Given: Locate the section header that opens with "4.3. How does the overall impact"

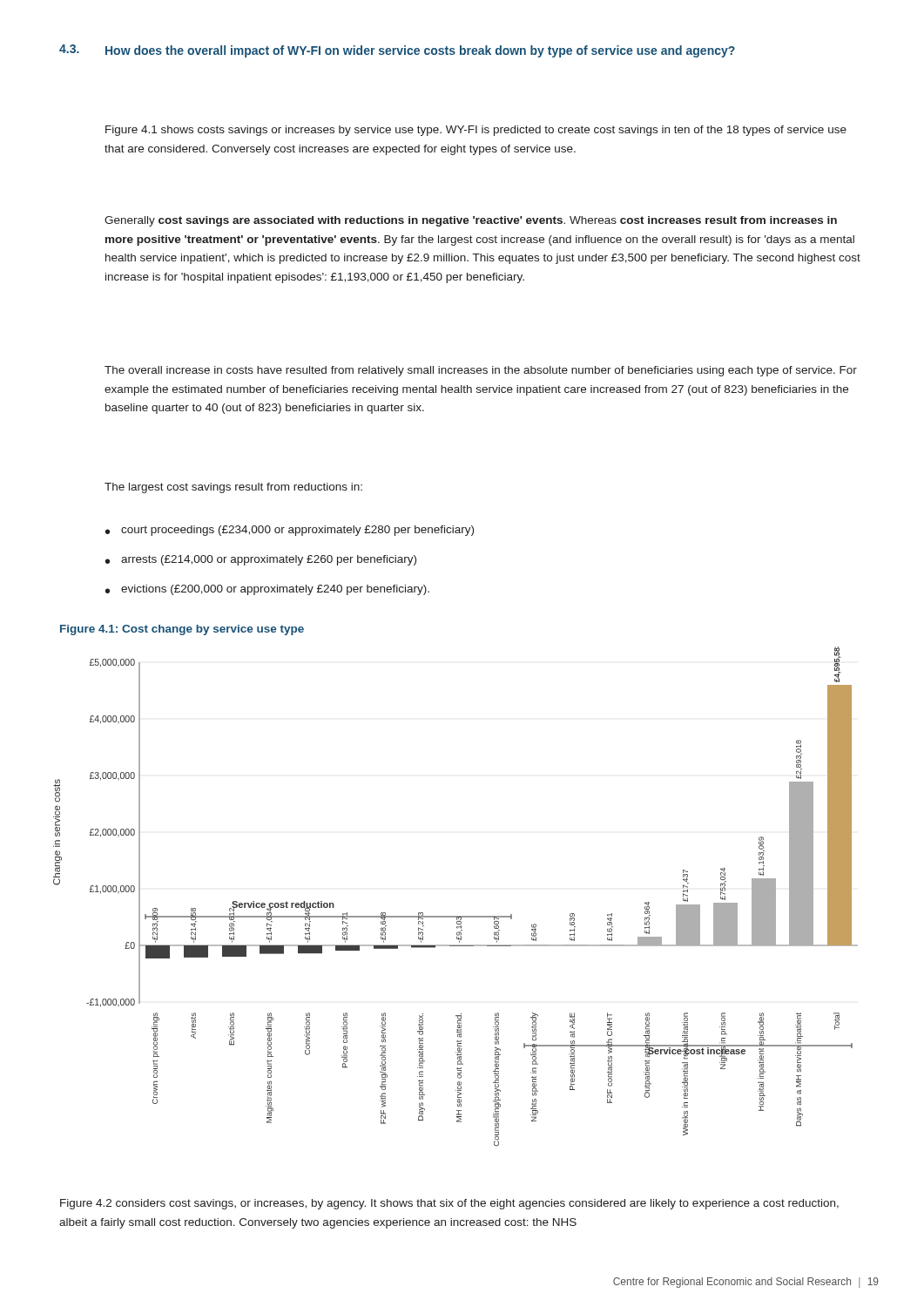Looking at the screenshot, I should (460, 51).
